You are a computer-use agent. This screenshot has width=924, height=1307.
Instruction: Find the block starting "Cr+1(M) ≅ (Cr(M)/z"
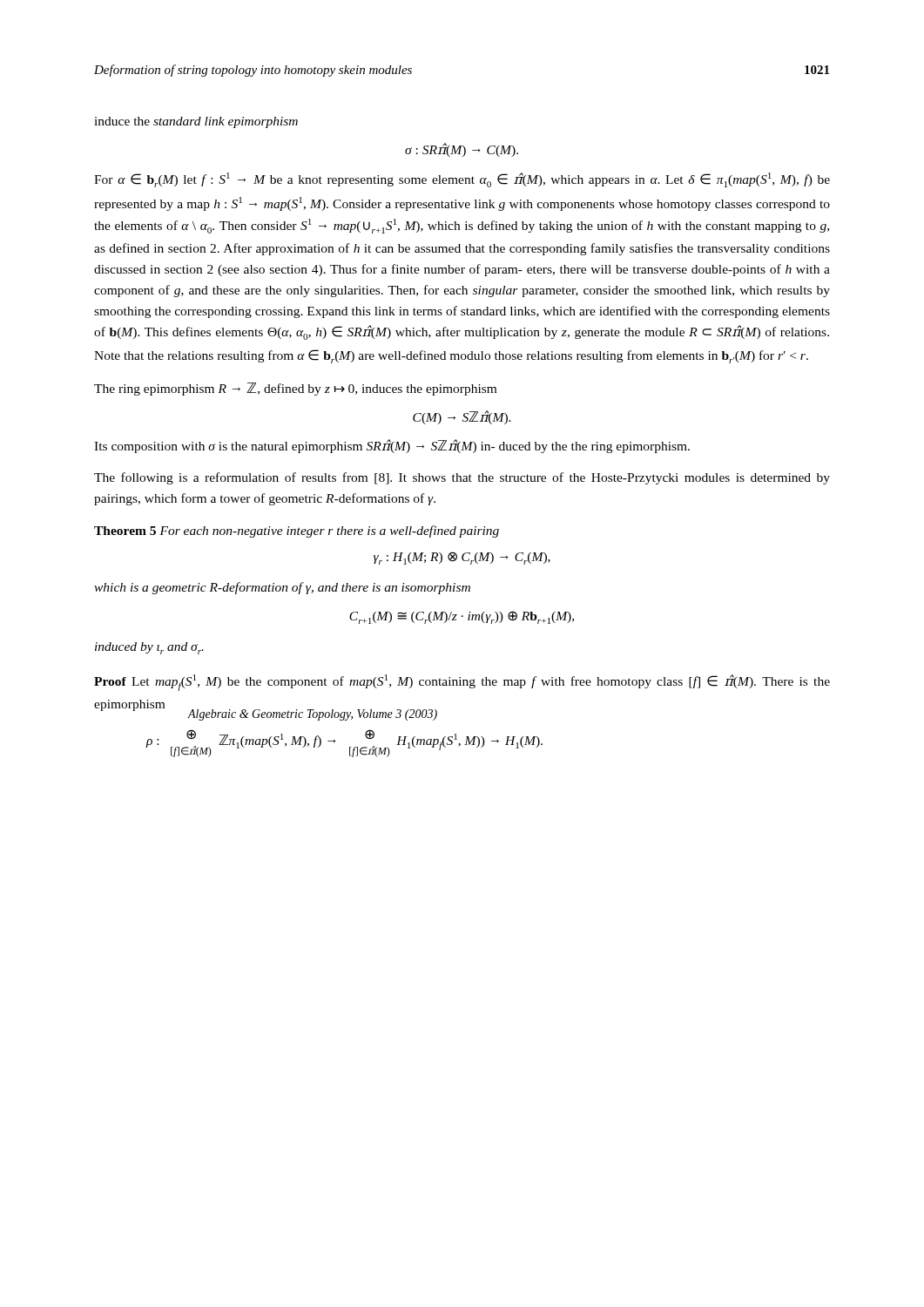[462, 617]
